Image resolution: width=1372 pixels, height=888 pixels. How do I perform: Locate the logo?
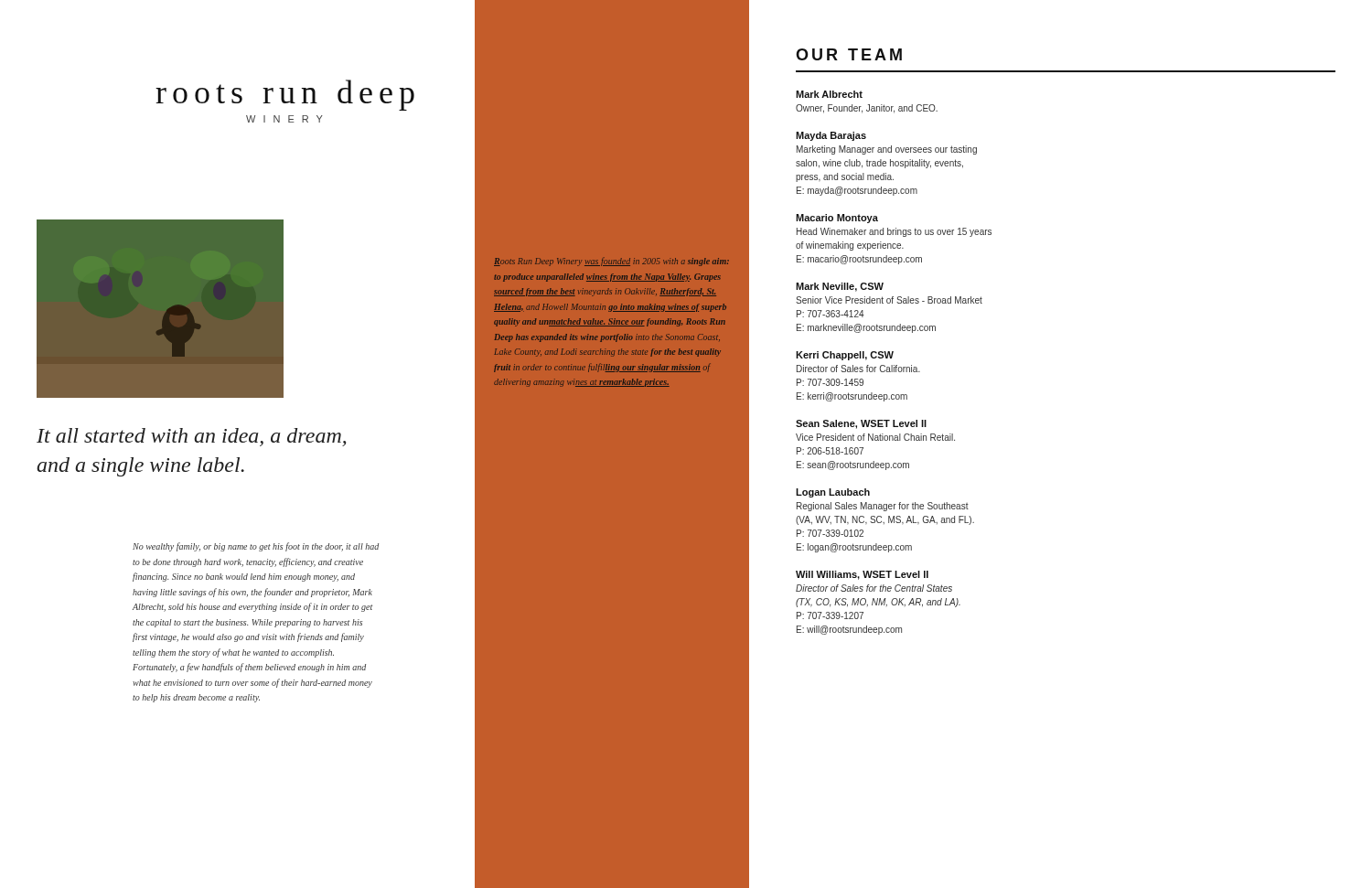(x=288, y=99)
